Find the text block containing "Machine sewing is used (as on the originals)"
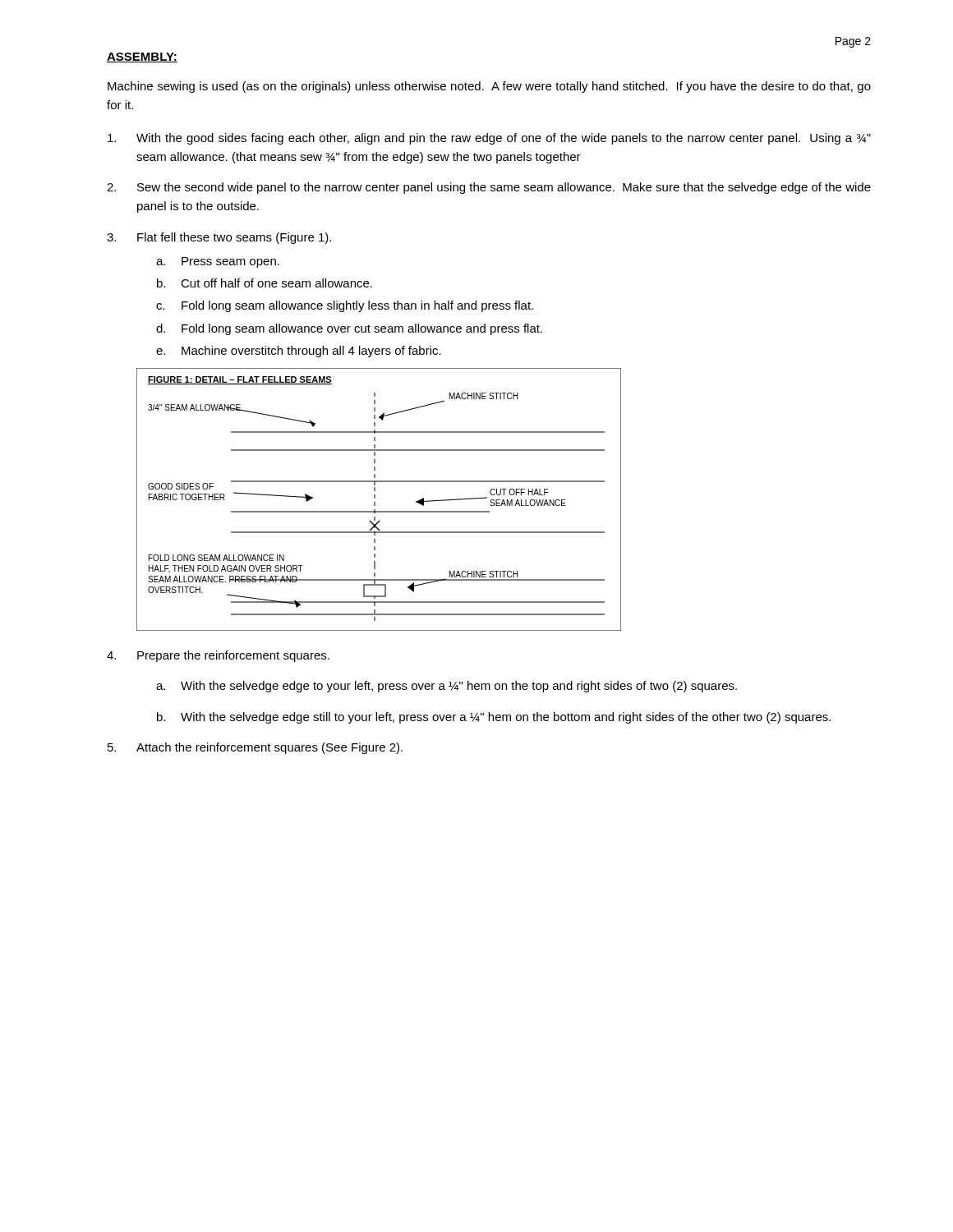Screen dimensions: 1232x953 (489, 95)
